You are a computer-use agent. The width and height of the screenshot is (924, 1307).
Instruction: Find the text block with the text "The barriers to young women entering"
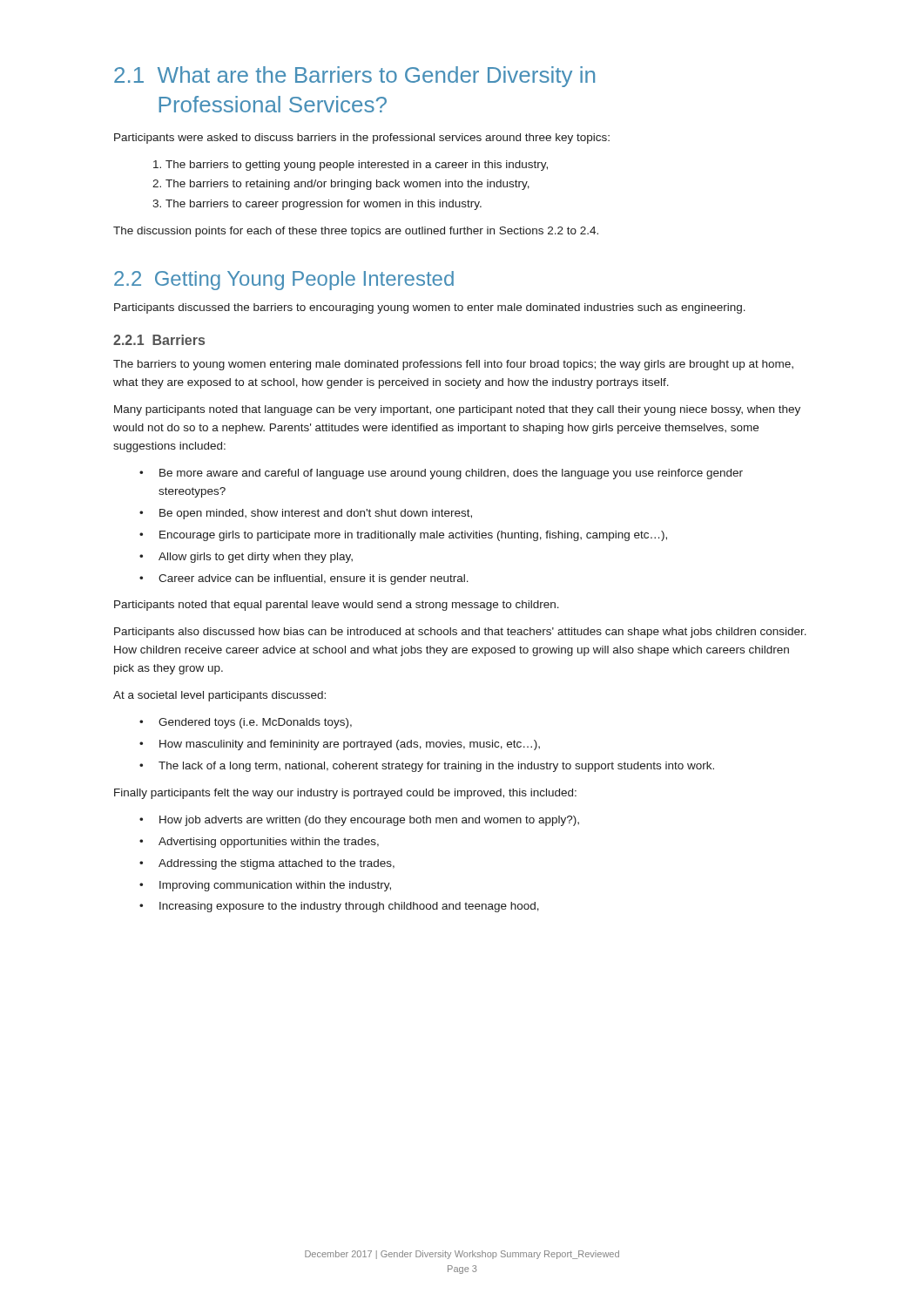click(x=462, y=374)
